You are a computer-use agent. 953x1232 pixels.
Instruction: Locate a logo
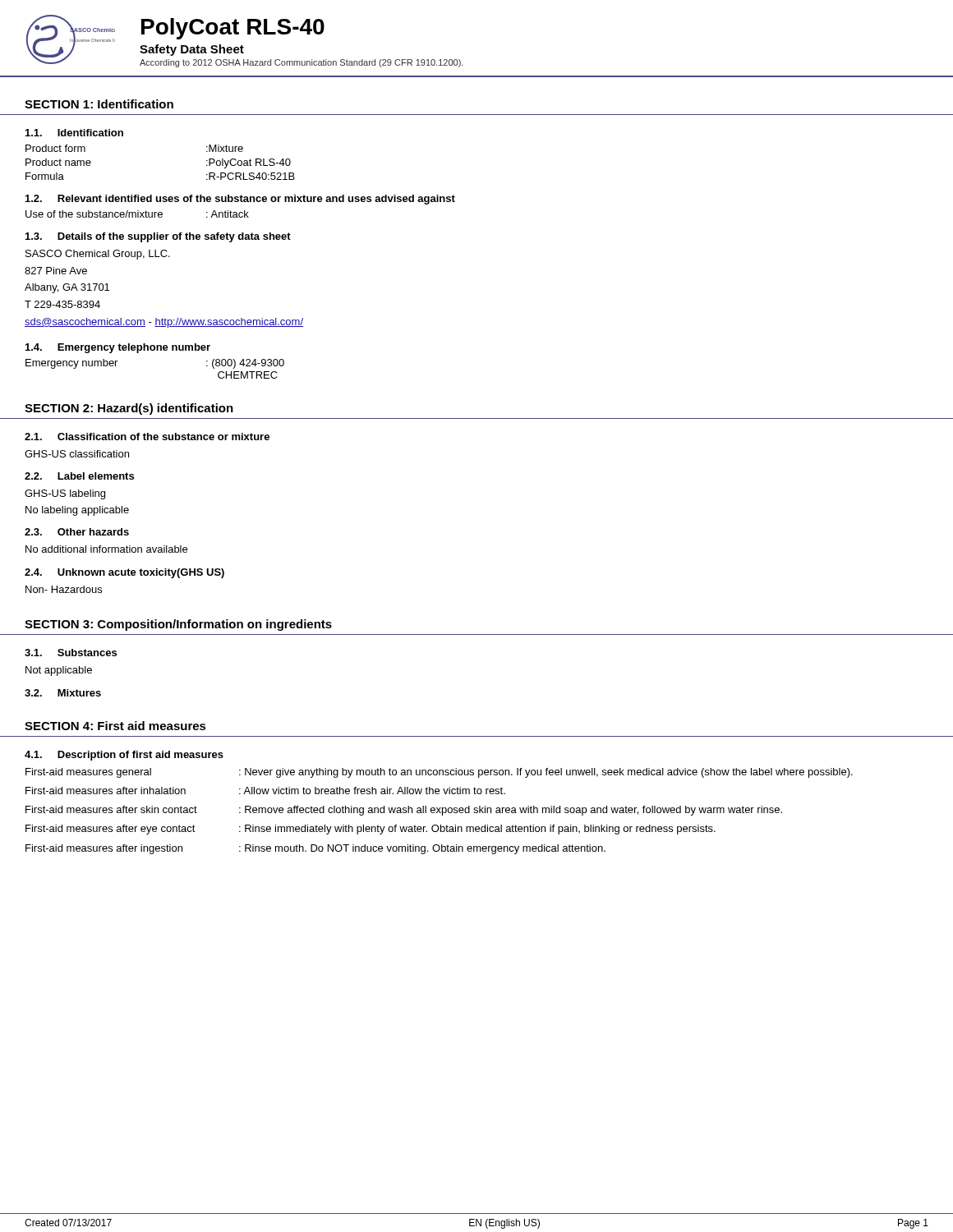tap(74, 41)
